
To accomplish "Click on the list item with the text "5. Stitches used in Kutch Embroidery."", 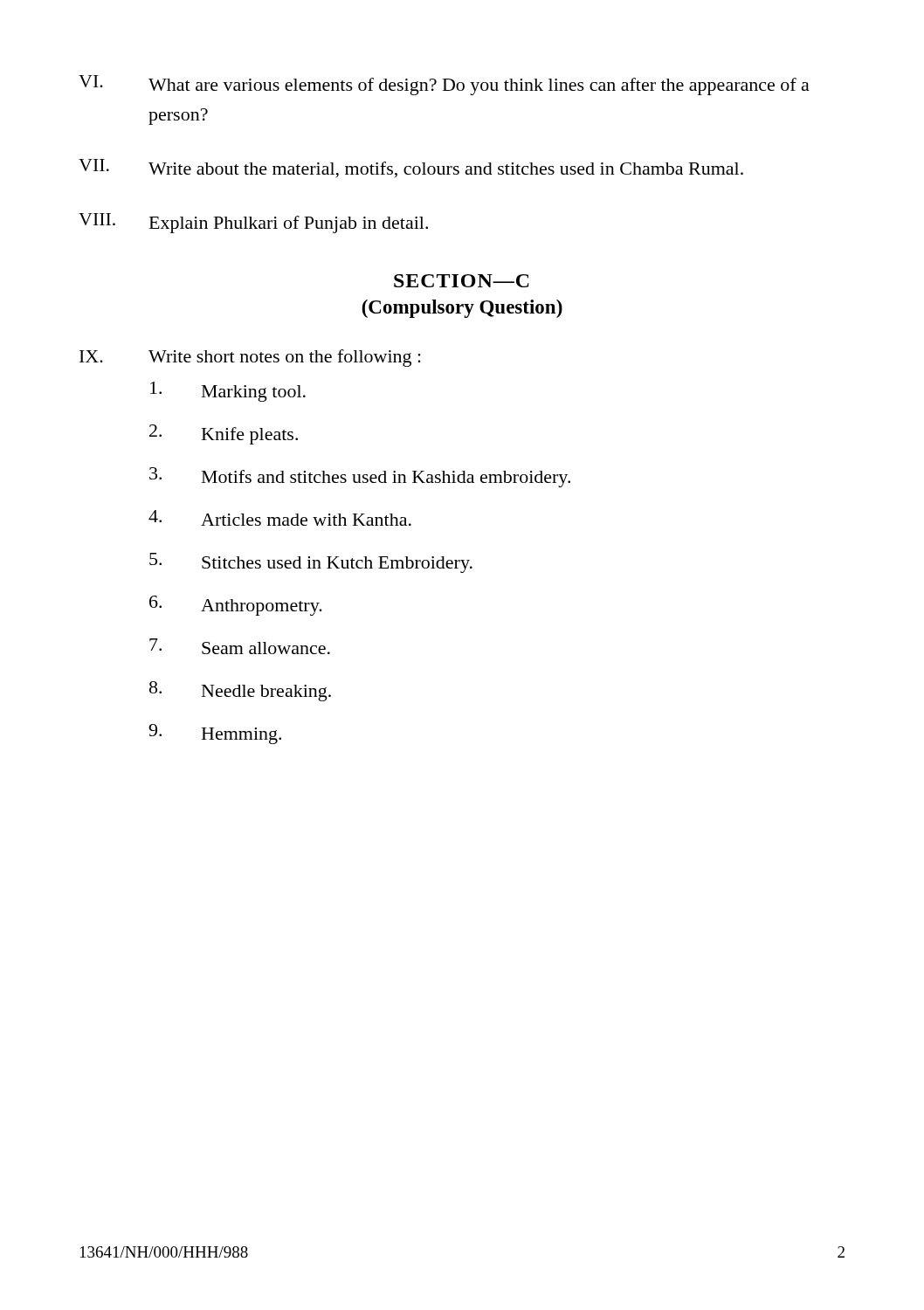I will click(311, 563).
